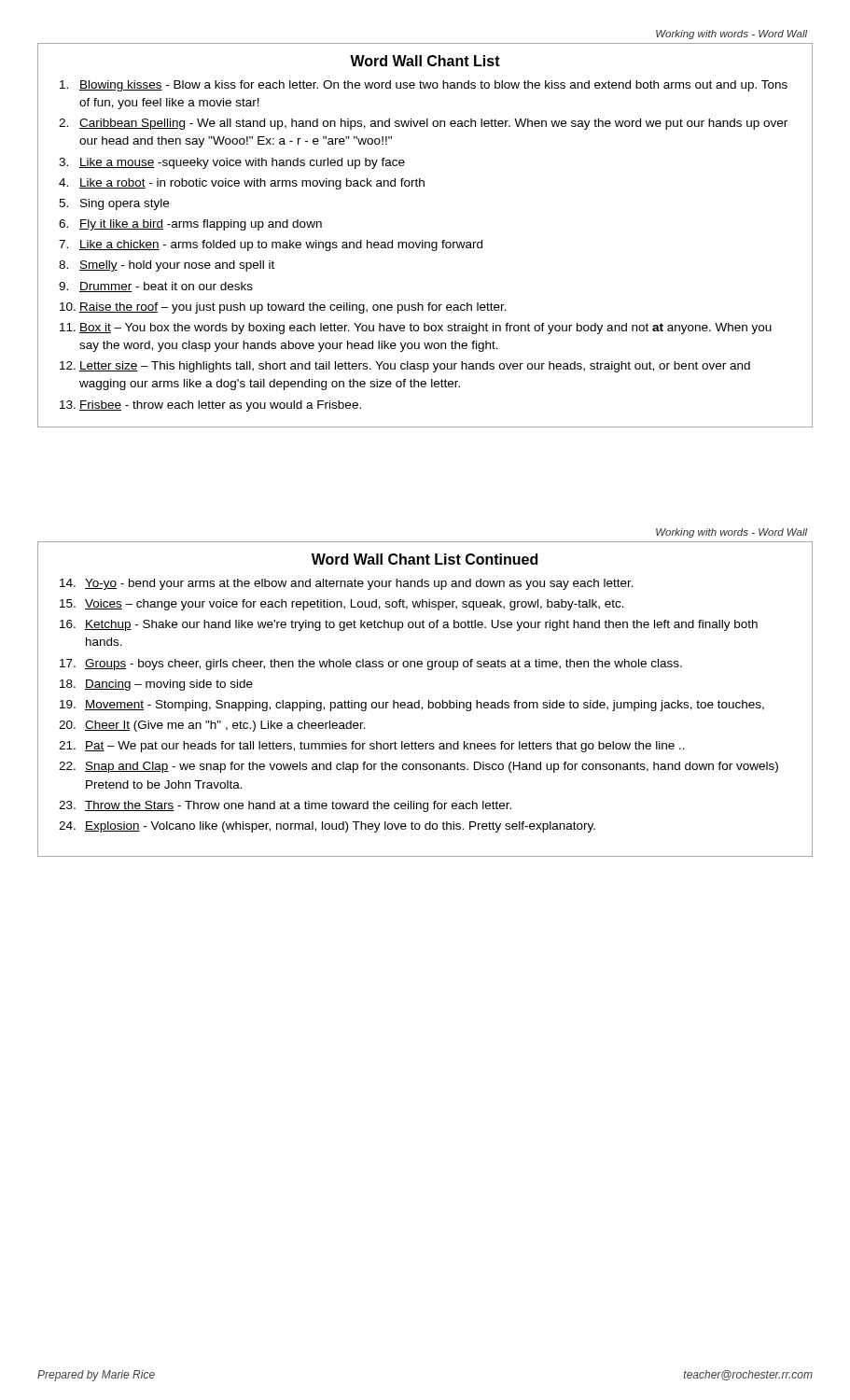Select the text block starting "Word Wall Chant List Continued"
Image resolution: width=850 pixels, height=1400 pixels.
click(425, 560)
